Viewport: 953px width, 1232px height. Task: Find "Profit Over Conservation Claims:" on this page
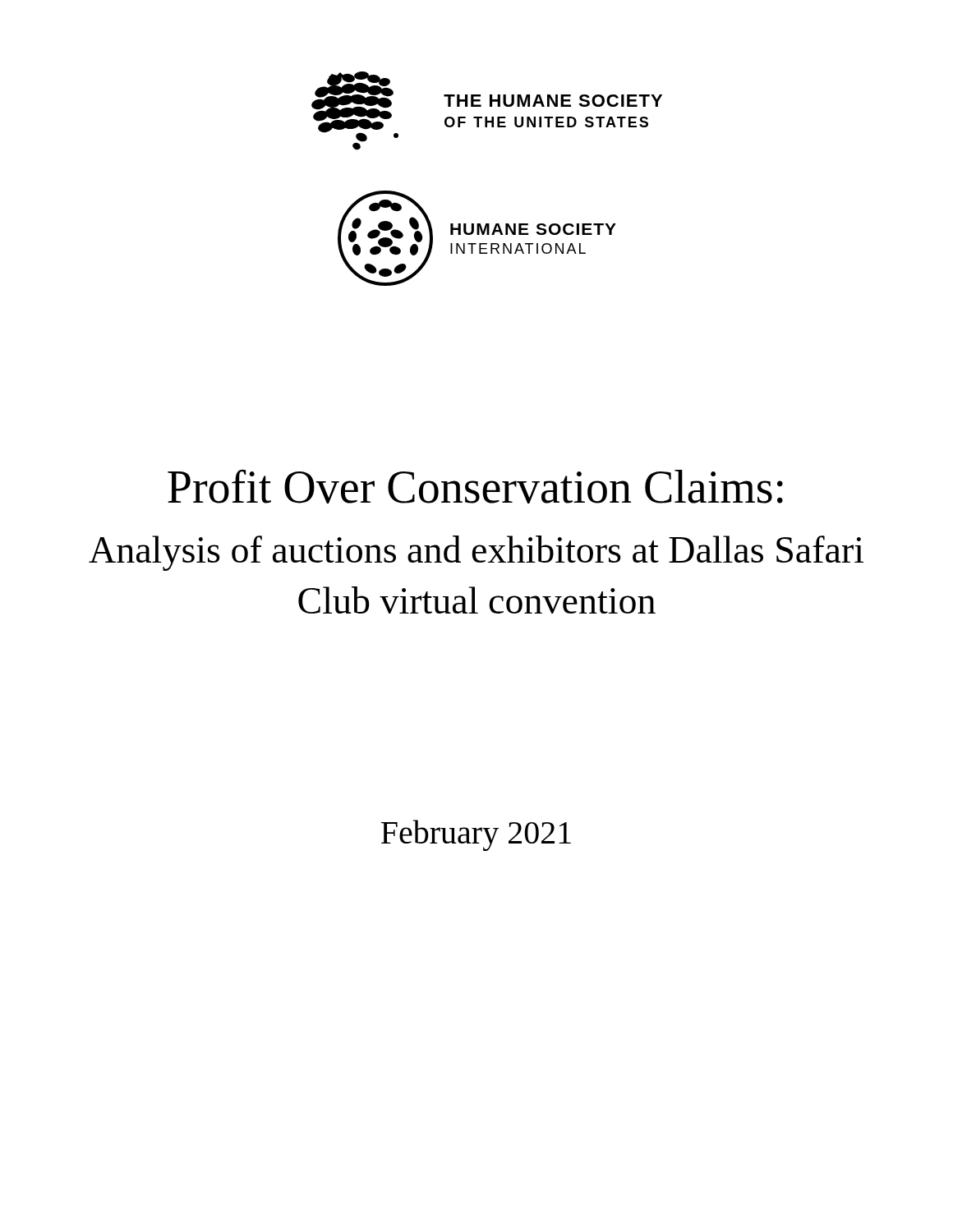[x=476, y=487]
